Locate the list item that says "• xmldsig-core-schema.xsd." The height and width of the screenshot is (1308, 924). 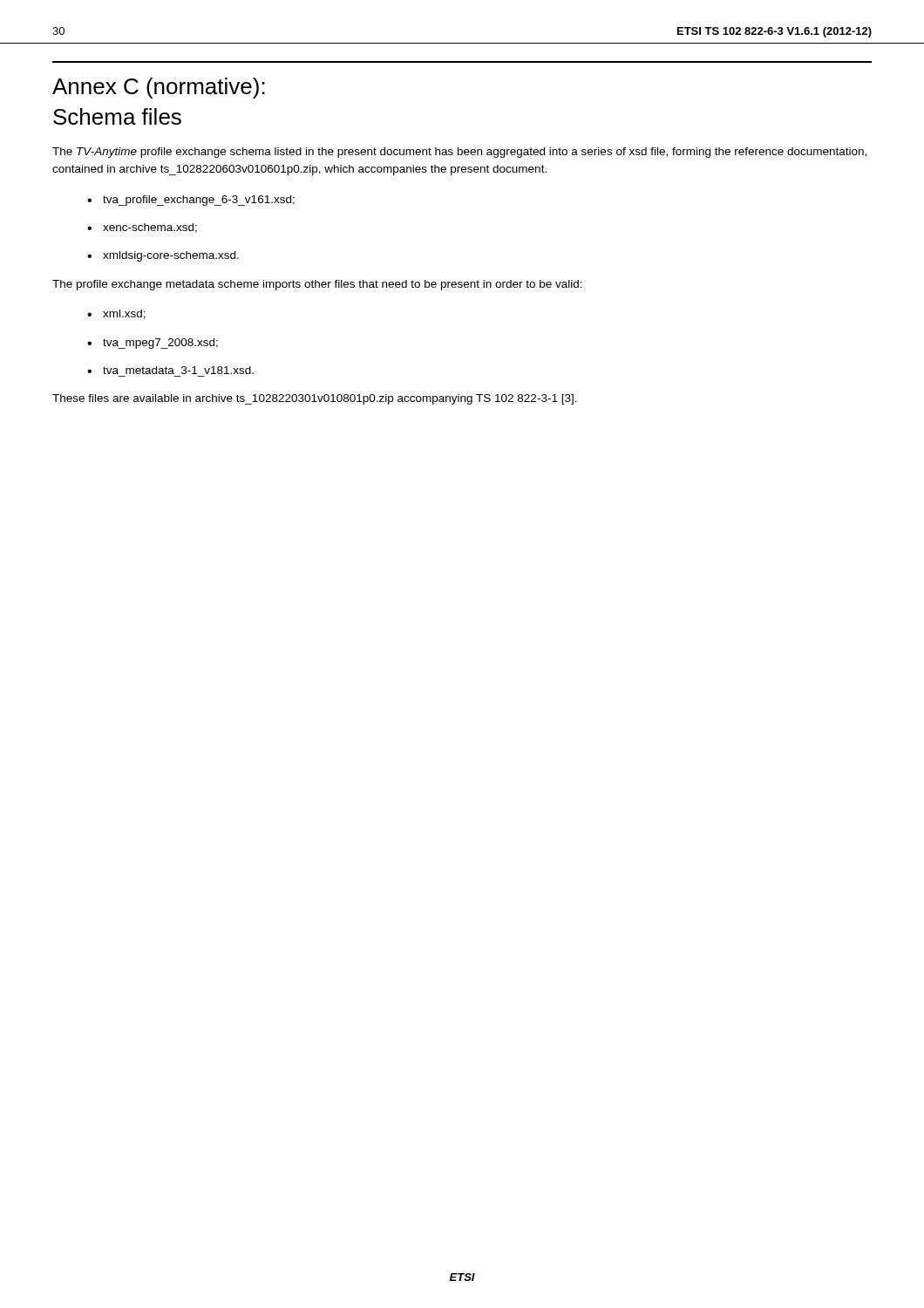163,256
